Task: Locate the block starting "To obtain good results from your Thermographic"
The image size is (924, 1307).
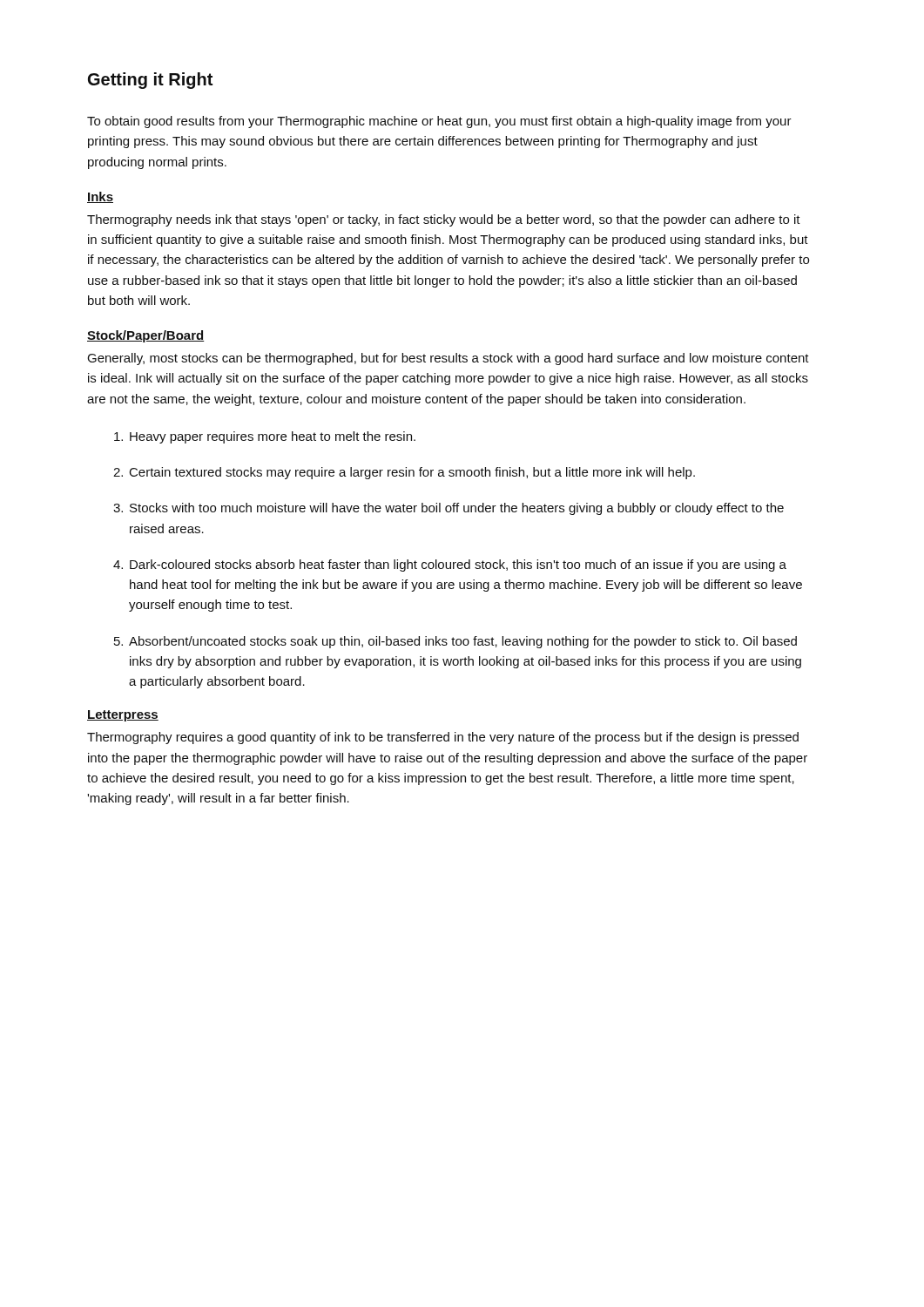Action: (439, 141)
